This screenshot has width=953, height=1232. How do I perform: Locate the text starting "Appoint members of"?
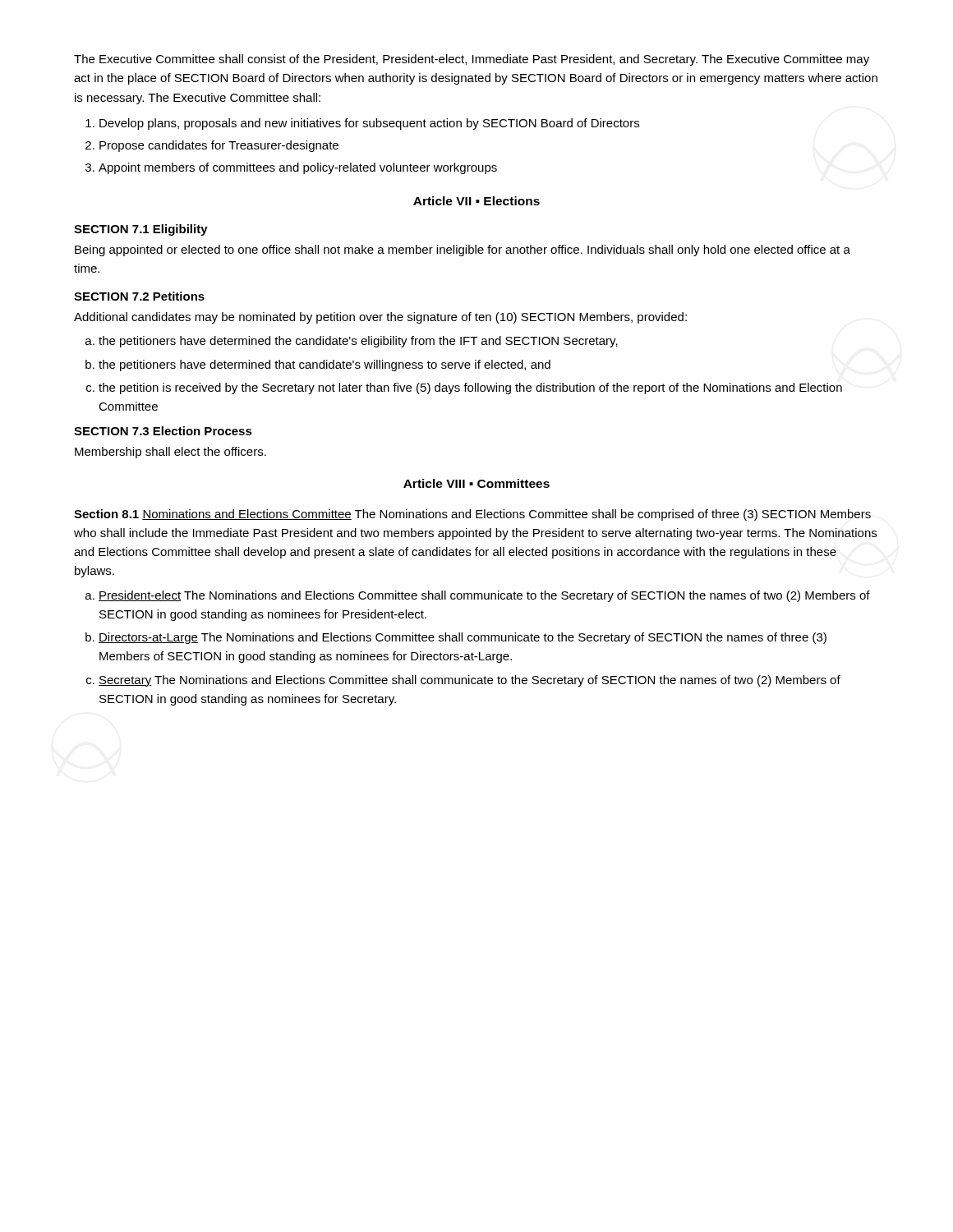click(298, 167)
